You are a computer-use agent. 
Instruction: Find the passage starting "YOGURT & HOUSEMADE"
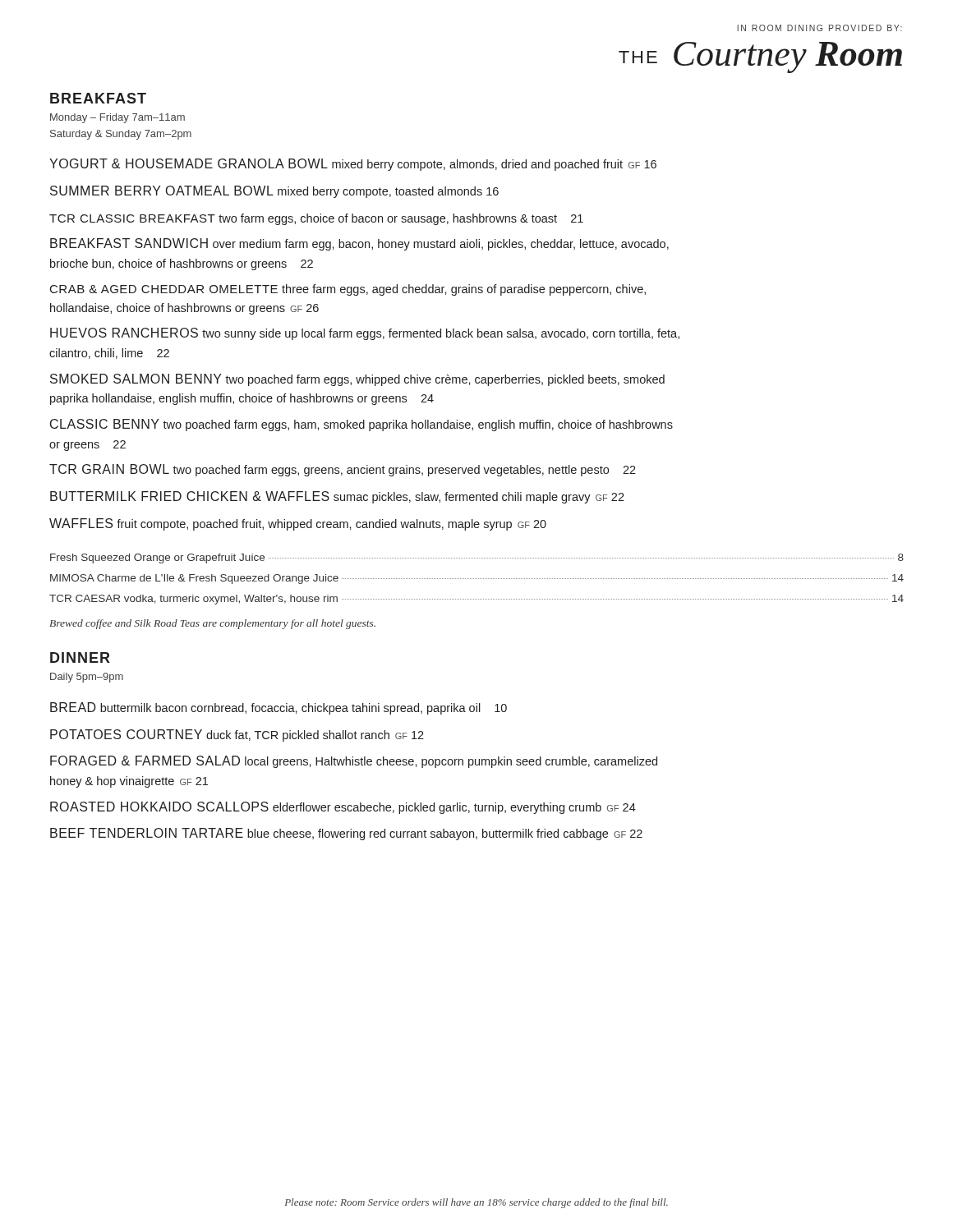coord(353,164)
